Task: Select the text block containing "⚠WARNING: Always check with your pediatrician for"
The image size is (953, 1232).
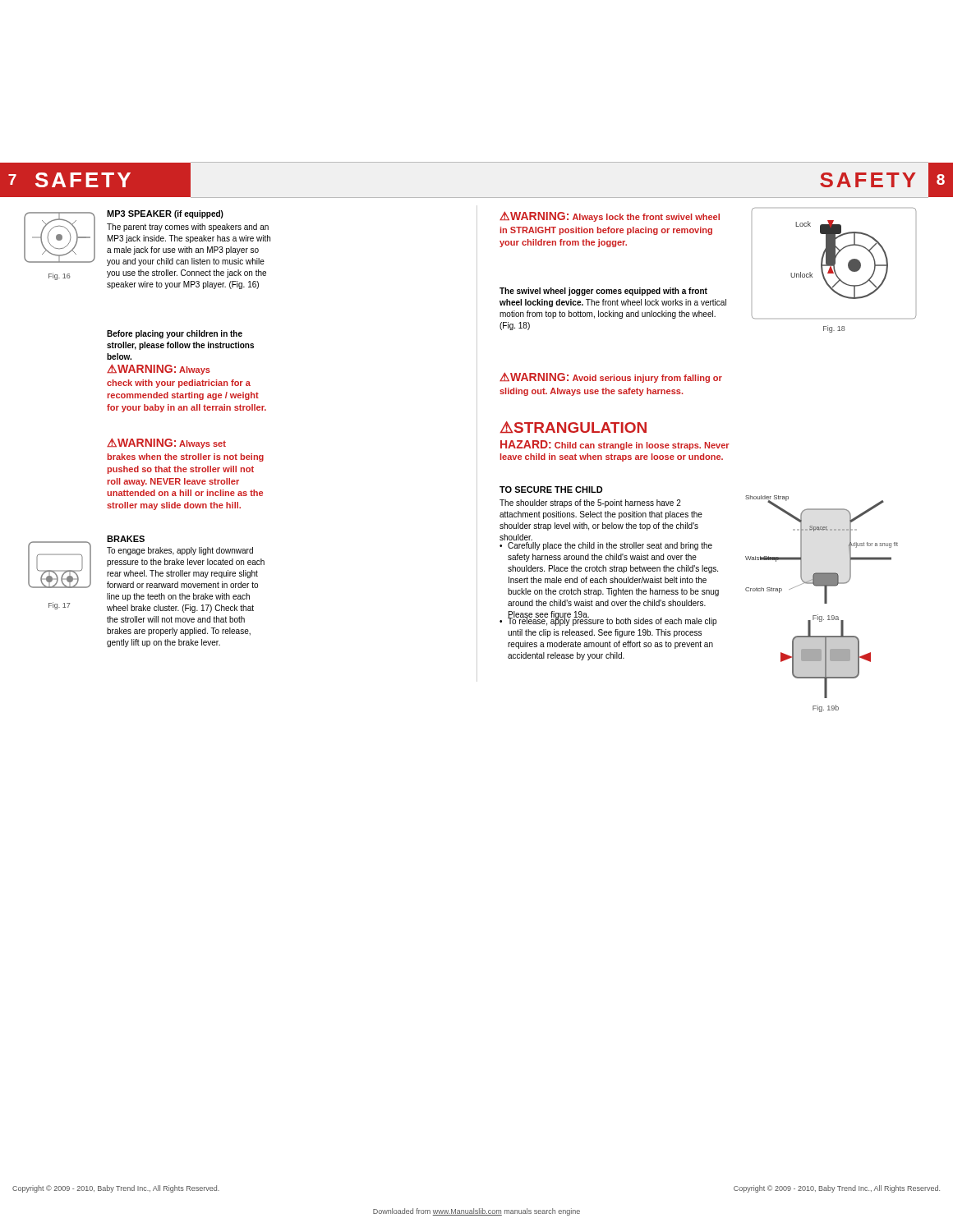Action: 187,387
